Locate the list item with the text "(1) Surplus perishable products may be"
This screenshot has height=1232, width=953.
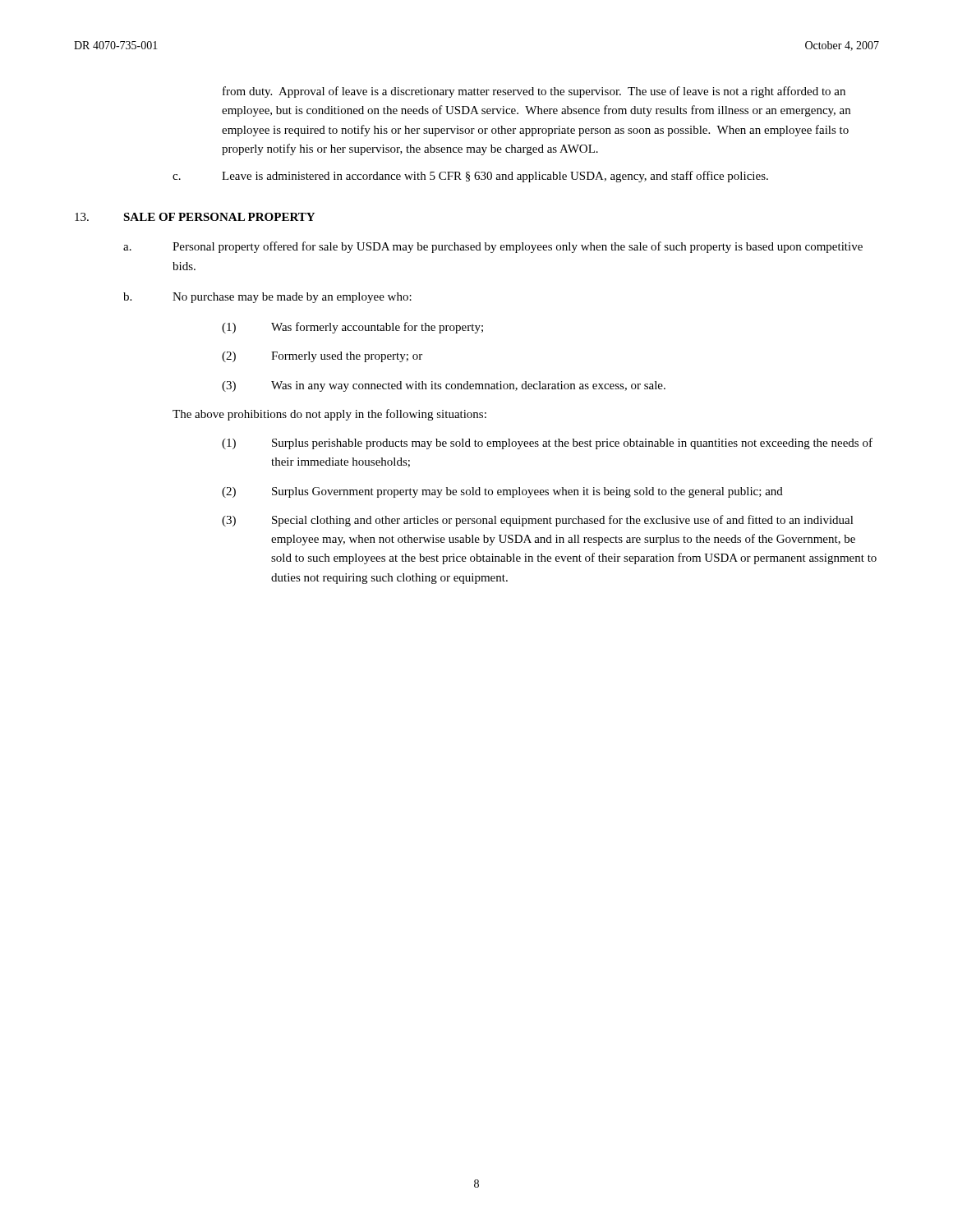point(550,453)
